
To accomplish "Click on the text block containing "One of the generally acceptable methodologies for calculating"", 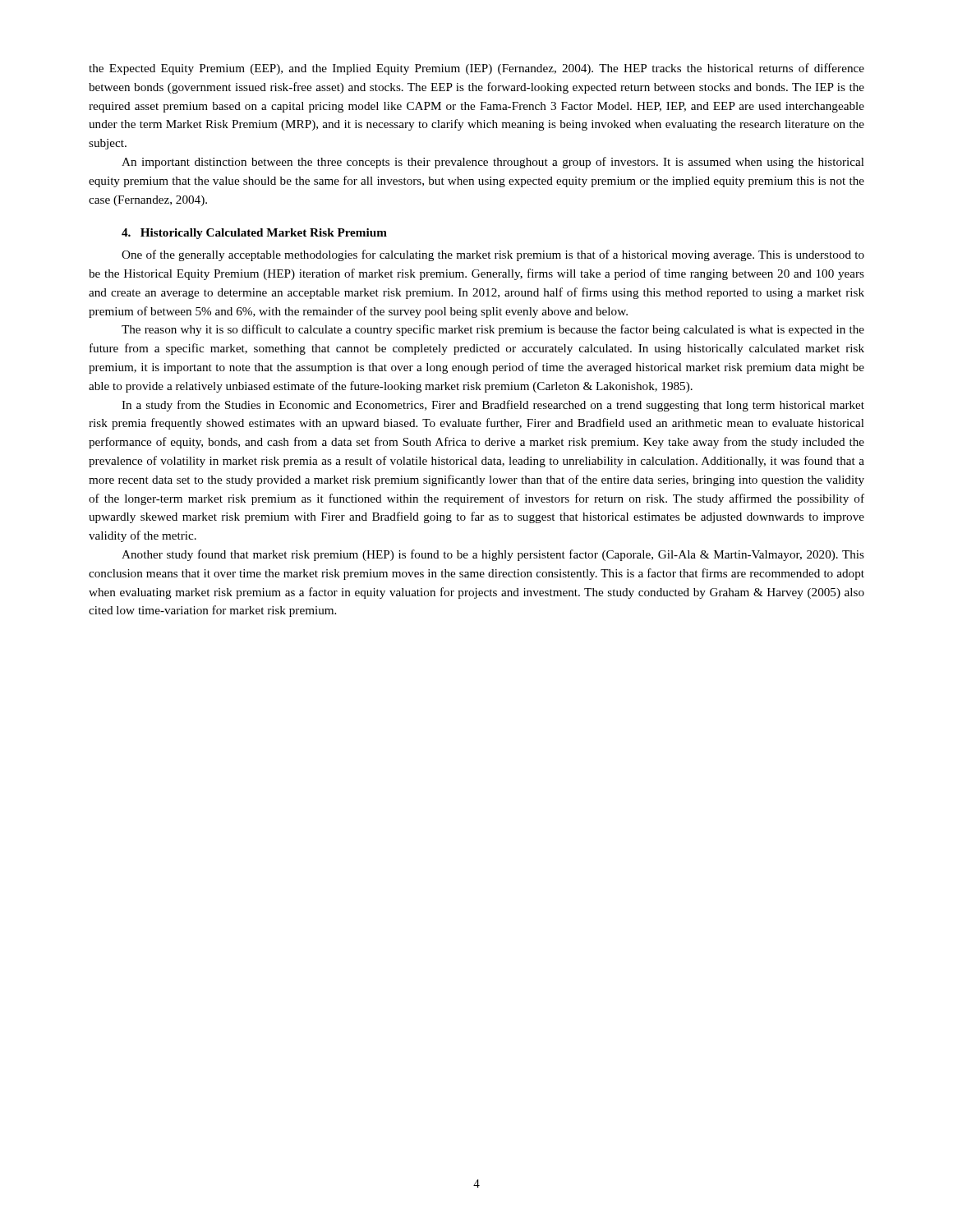I will coord(476,283).
